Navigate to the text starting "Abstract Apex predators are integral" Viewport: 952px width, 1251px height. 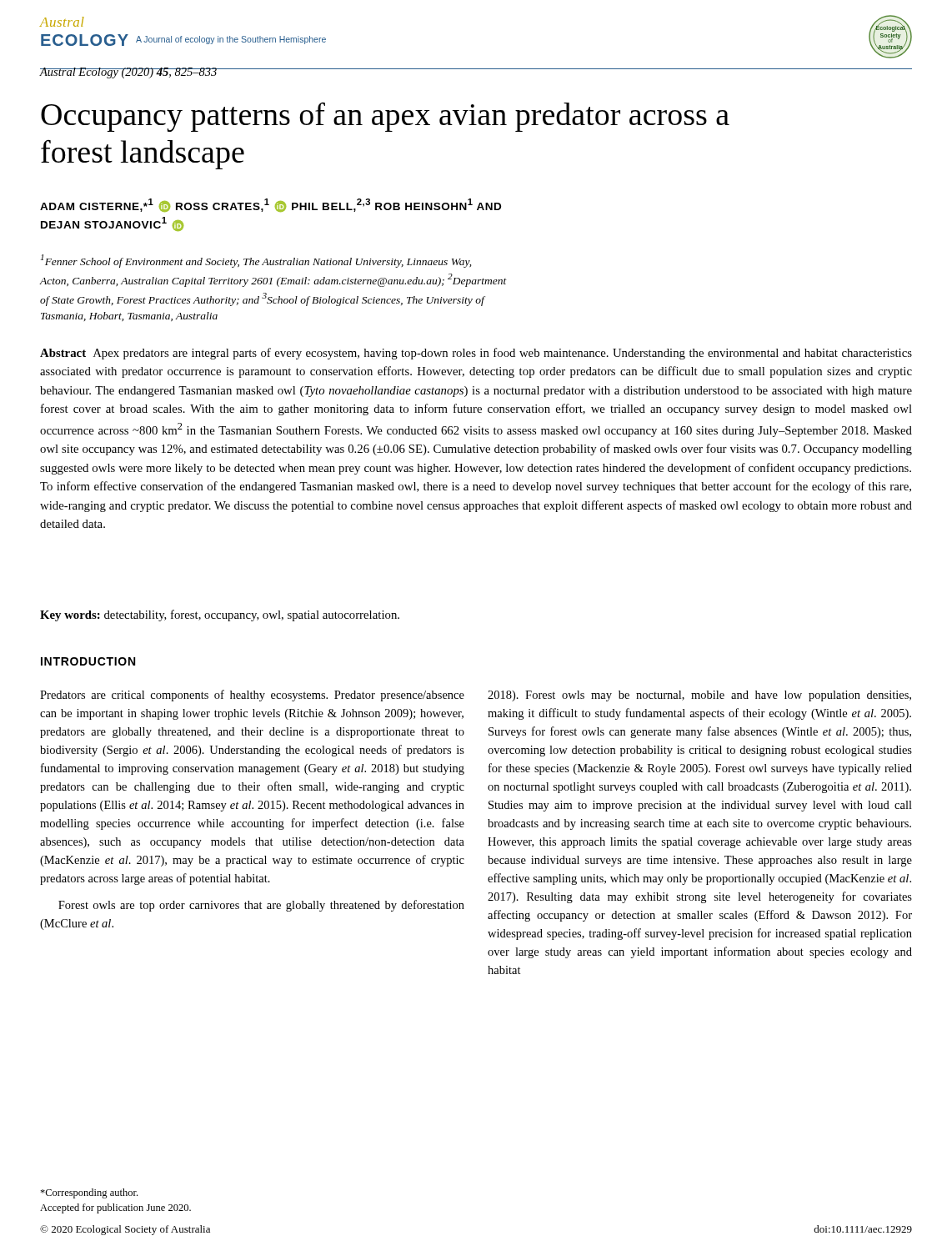tap(476, 439)
